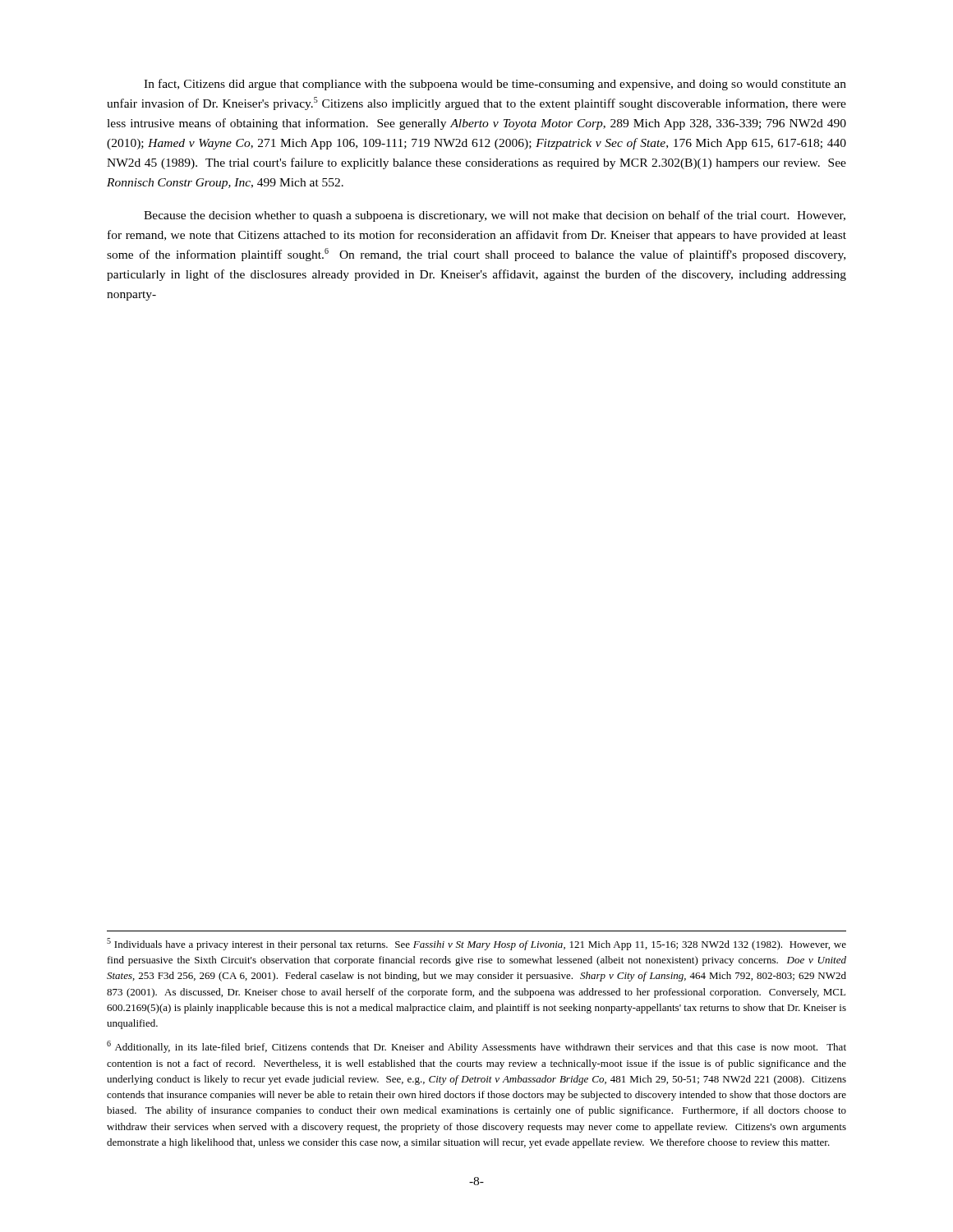Image resolution: width=953 pixels, height=1232 pixels.
Task: Find the block on this page that starts "Because the decision whether to"
Action: point(476,254)
